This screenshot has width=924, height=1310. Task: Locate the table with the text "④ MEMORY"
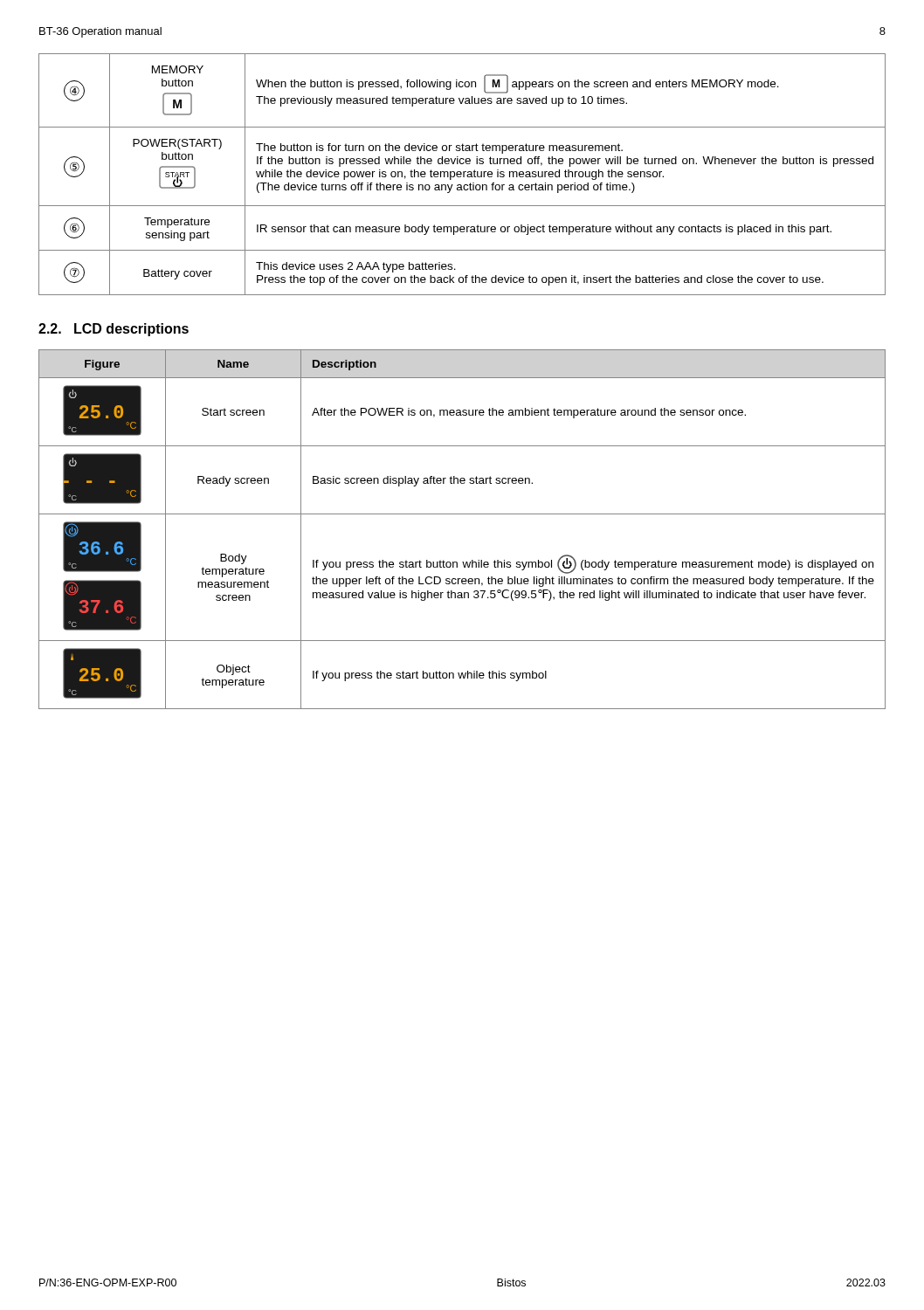462,174
